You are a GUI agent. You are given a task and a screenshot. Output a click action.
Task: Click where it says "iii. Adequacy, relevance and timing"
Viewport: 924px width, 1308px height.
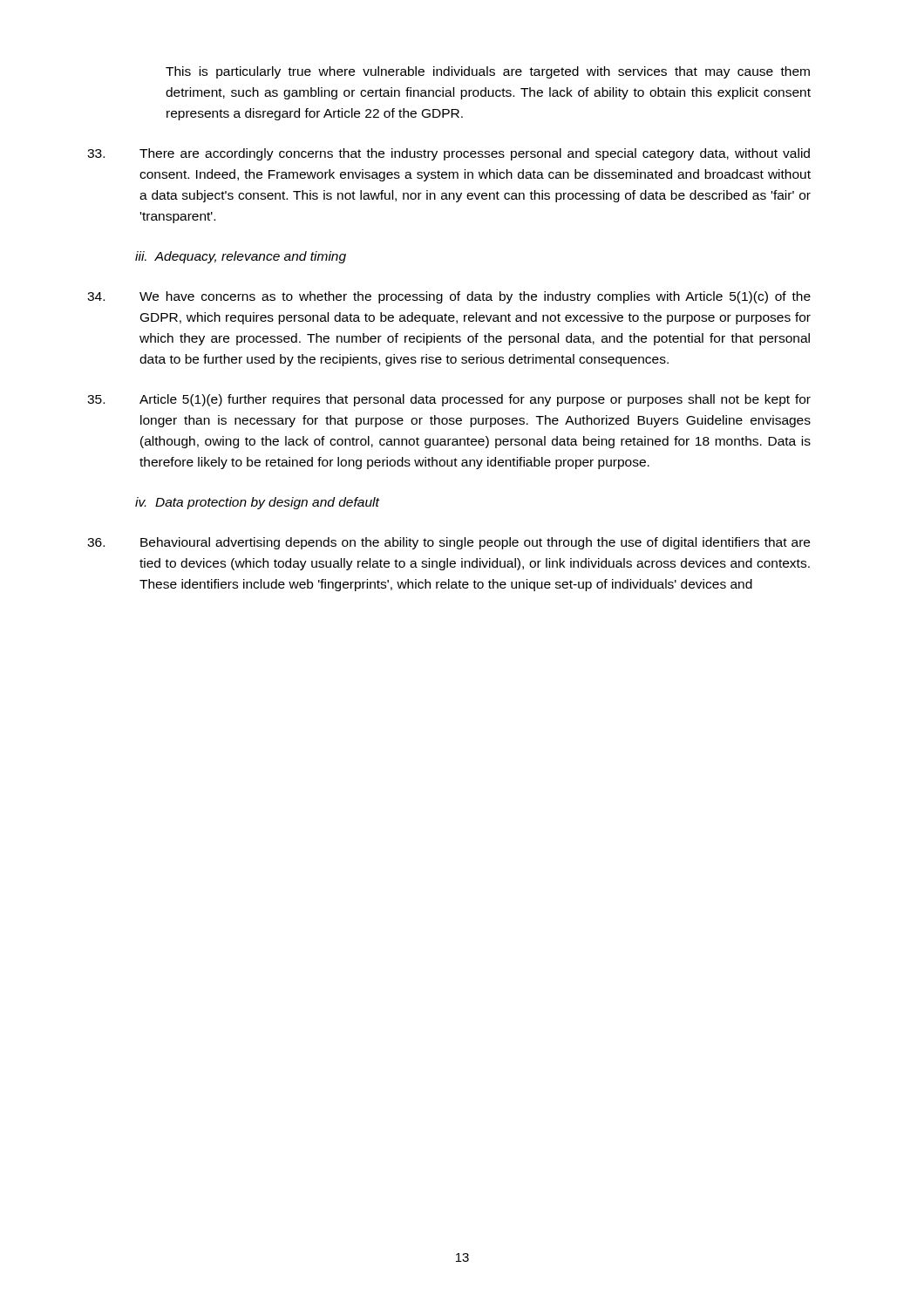point(241,256)
